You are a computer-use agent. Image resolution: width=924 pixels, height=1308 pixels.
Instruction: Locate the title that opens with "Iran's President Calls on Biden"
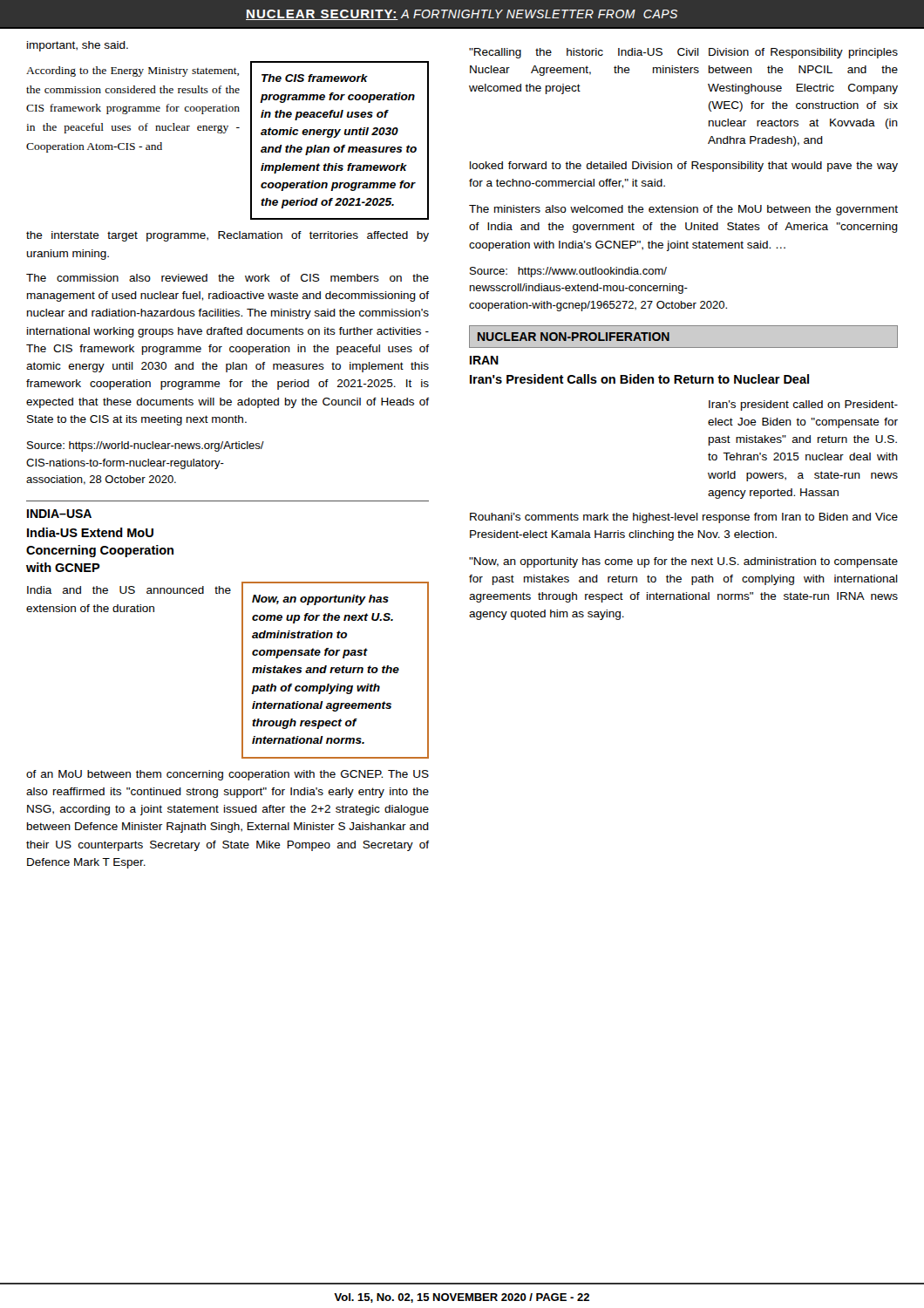(639, 380)
